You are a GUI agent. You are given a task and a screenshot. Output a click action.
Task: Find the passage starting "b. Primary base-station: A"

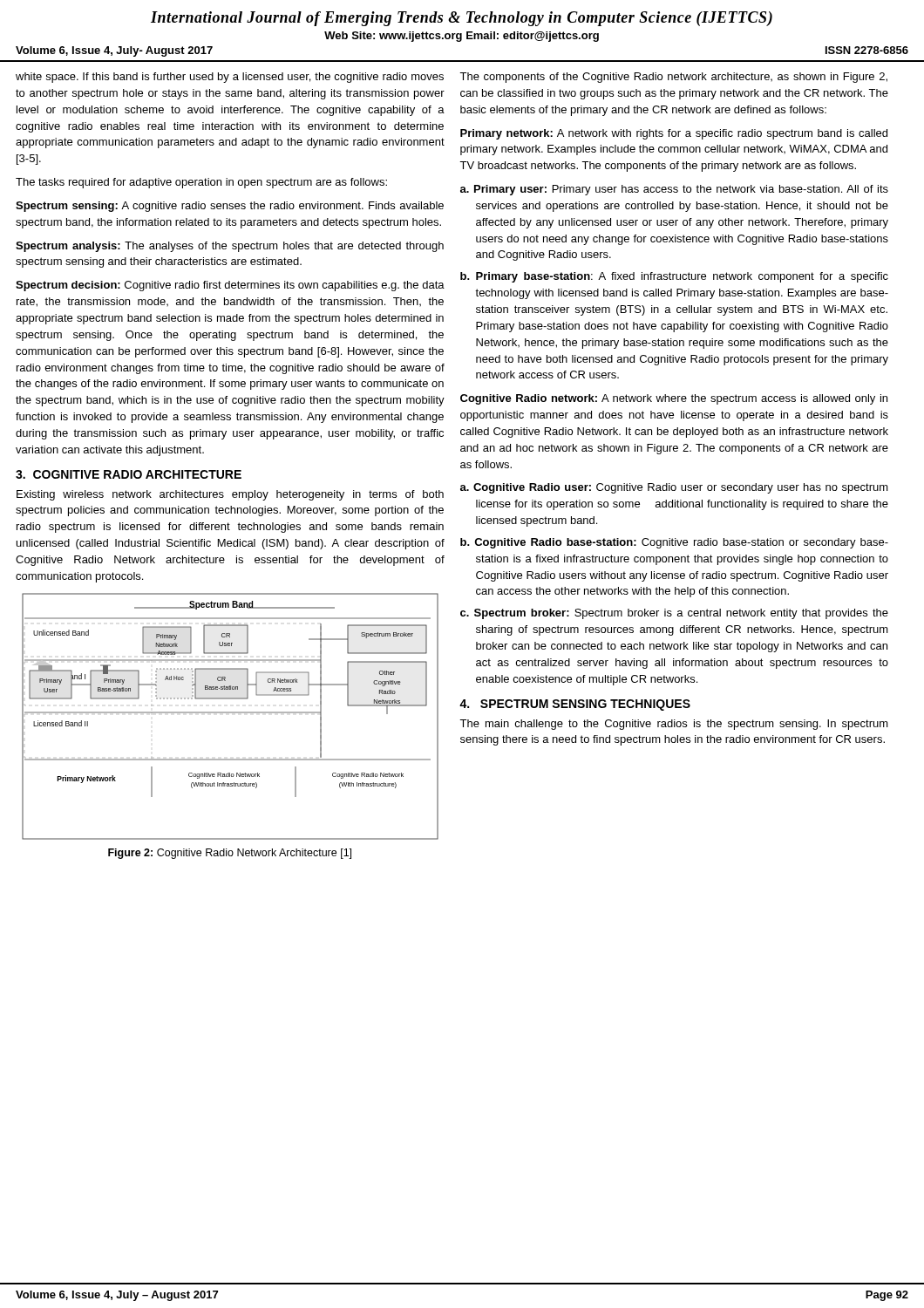(674, 326)
